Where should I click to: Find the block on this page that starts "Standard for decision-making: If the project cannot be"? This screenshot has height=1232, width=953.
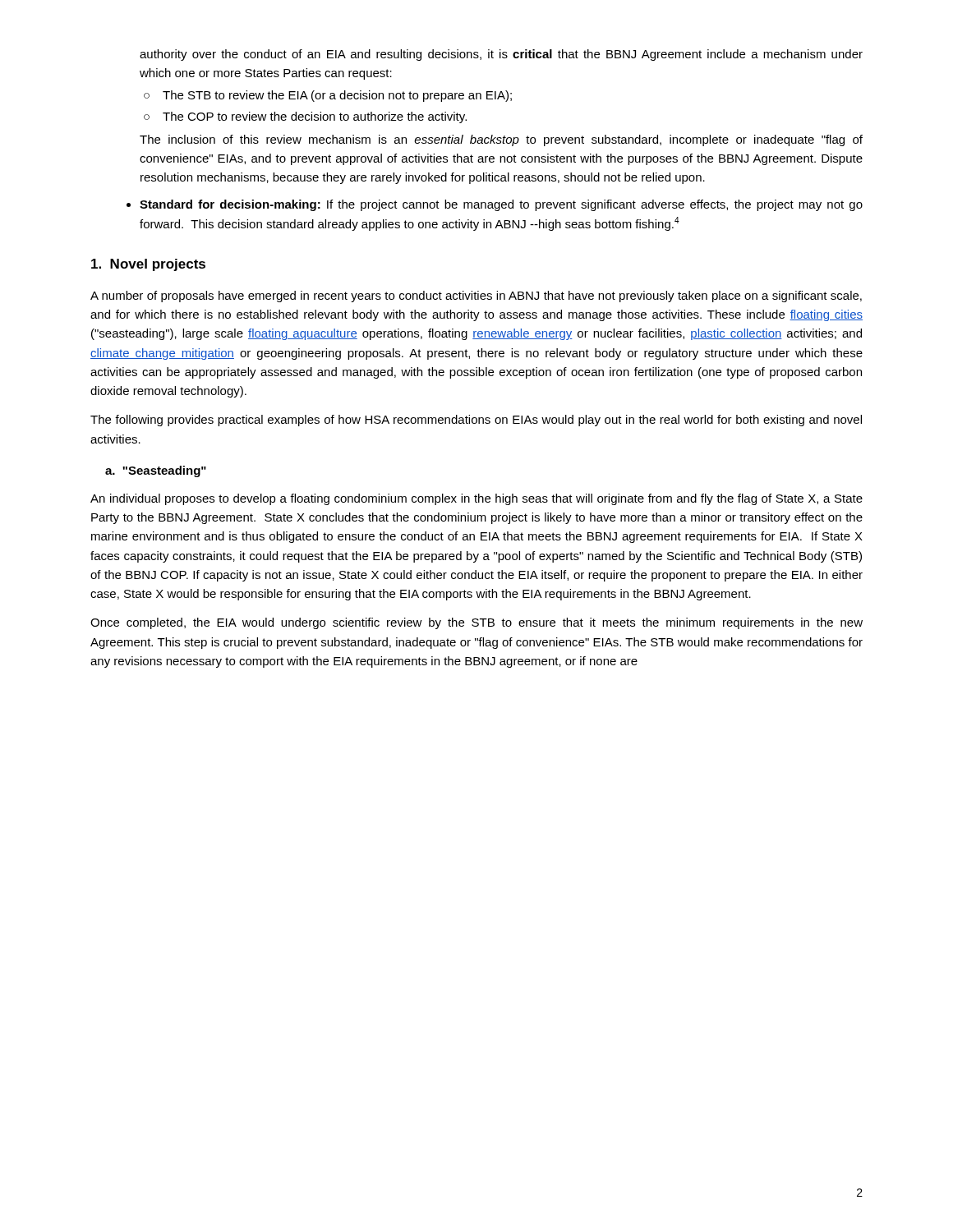pyautogui.click(x=501, y=214)
